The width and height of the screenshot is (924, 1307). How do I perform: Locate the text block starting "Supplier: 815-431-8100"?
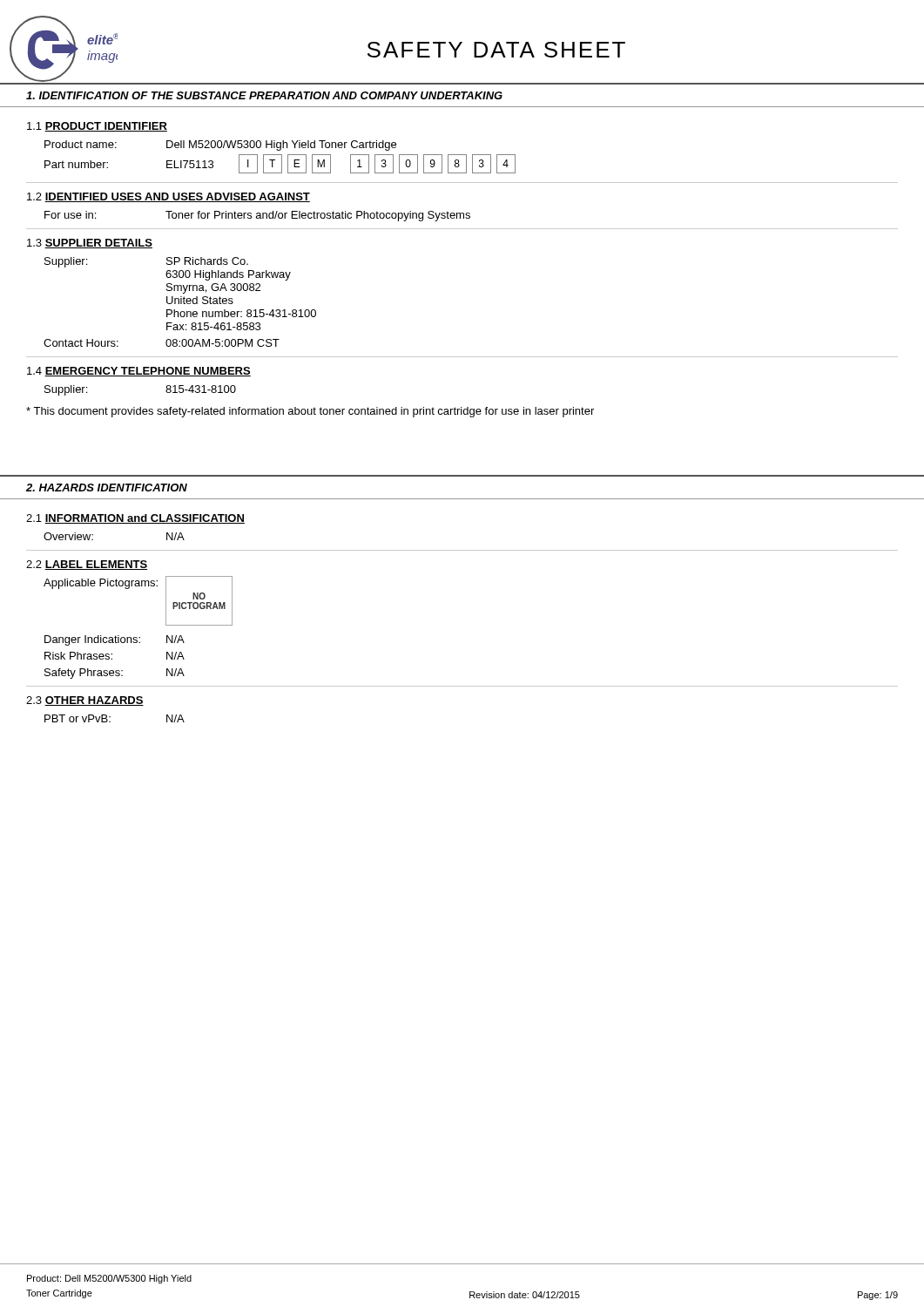click(66, 390)
